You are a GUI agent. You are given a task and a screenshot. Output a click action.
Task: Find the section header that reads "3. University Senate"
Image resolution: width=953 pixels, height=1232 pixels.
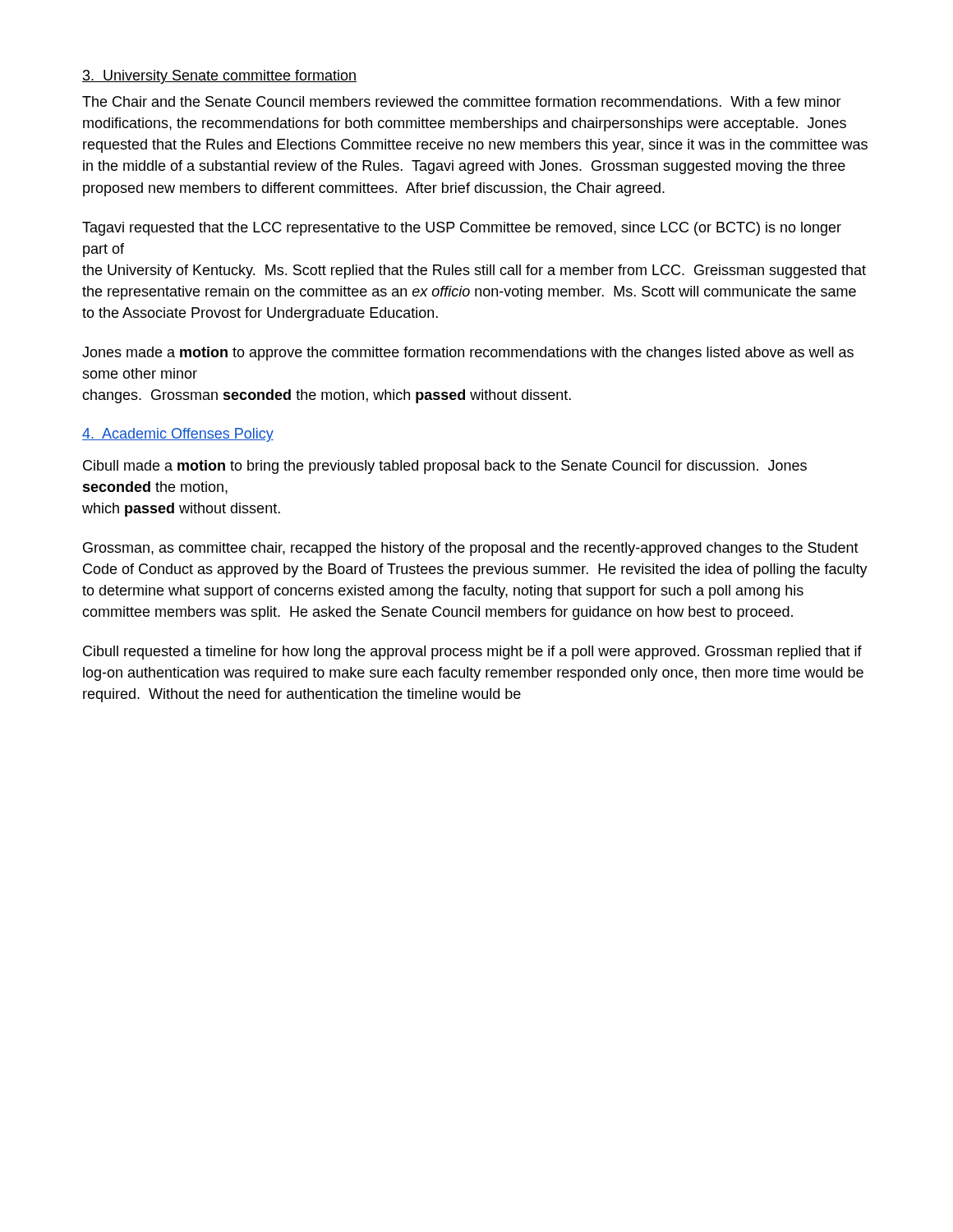(219, 76)
